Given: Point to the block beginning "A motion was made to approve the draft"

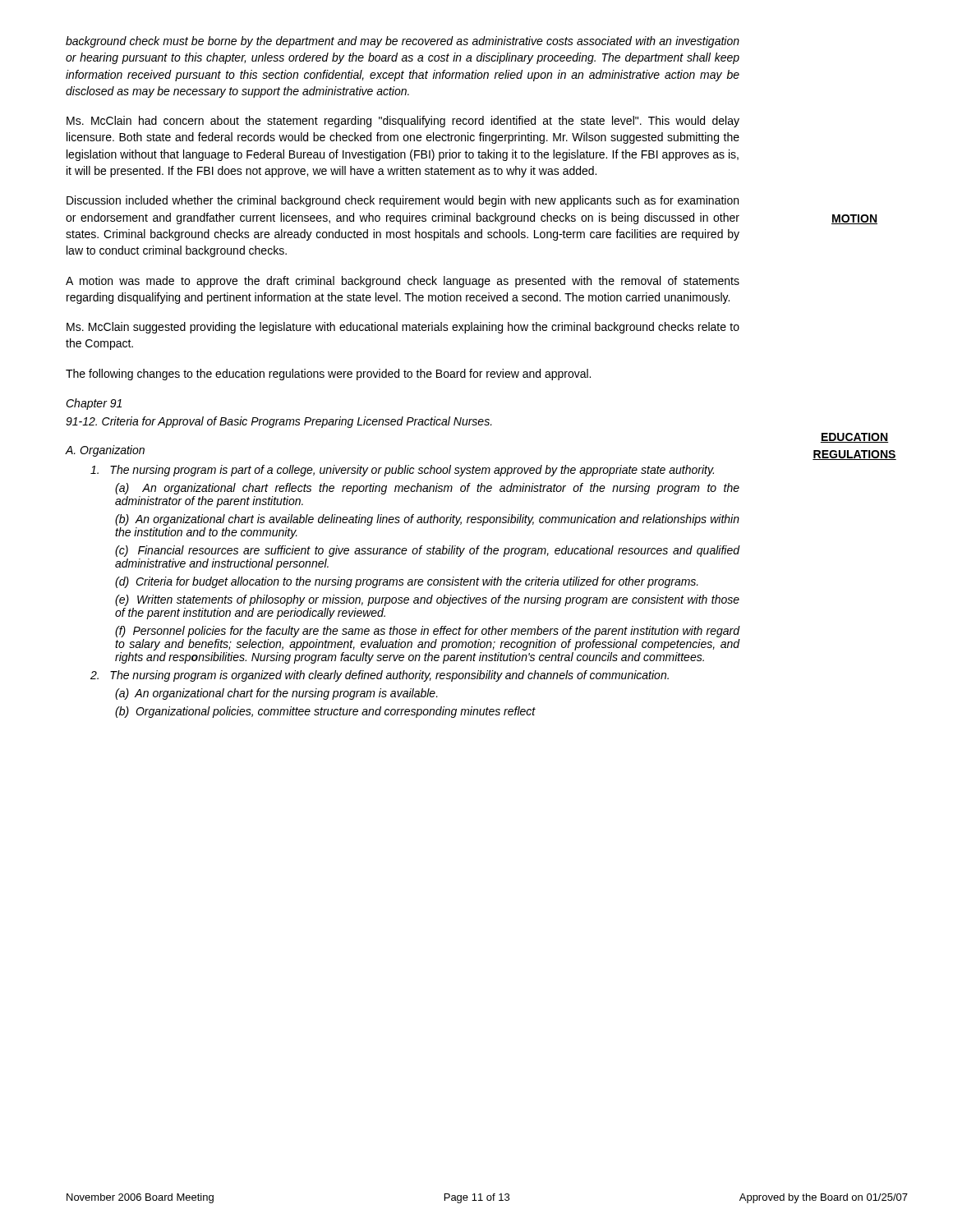Looking at the screenshot, I should (x=403, y=289).
